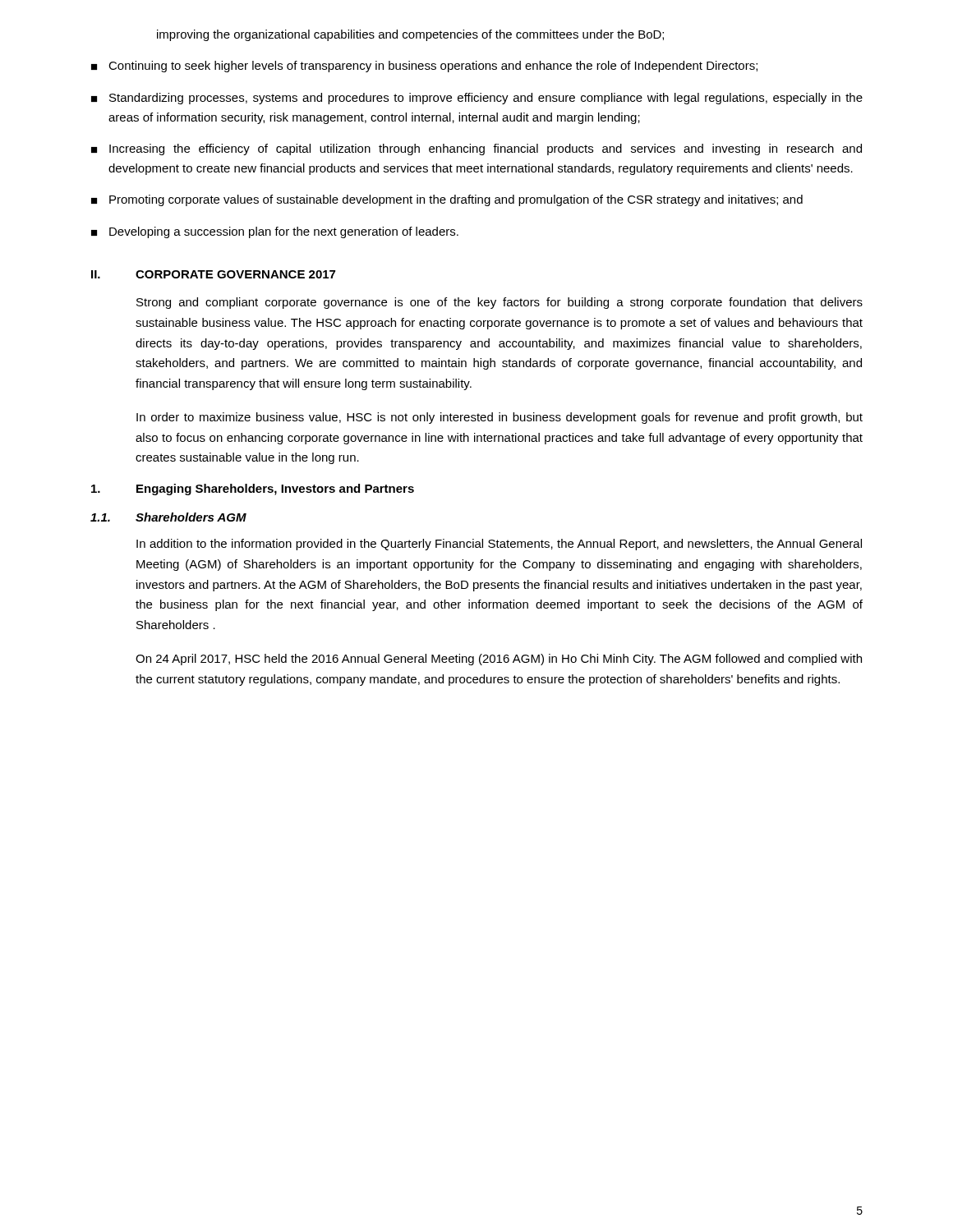This screenshot has width=953, height=1232.
Task: Click on the text block that says "On 24 April 2017, HSC held the"
Action: pyautogui.click(x=499, y=668)
